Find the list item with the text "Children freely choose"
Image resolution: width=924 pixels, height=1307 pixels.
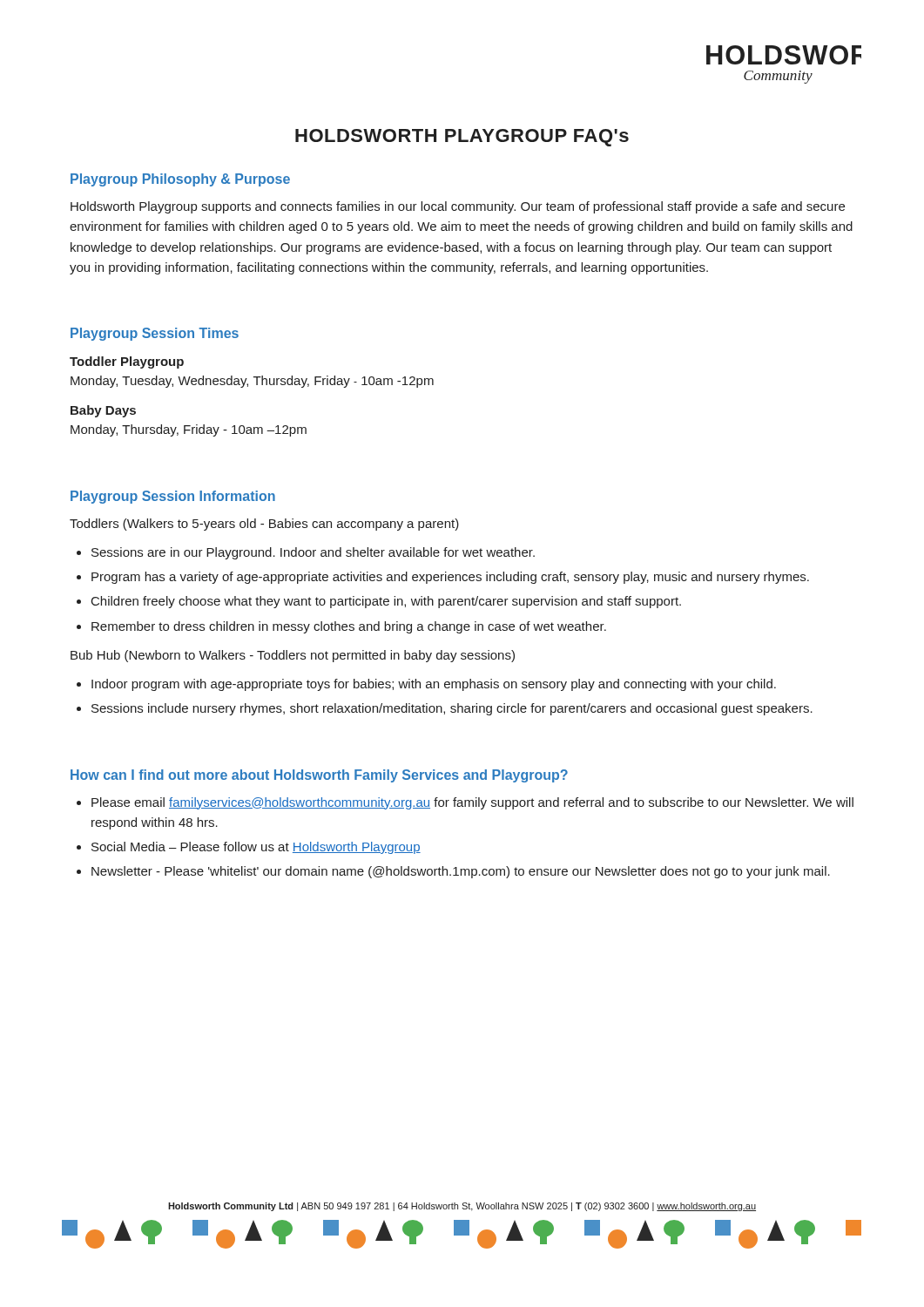coord(386,601)
